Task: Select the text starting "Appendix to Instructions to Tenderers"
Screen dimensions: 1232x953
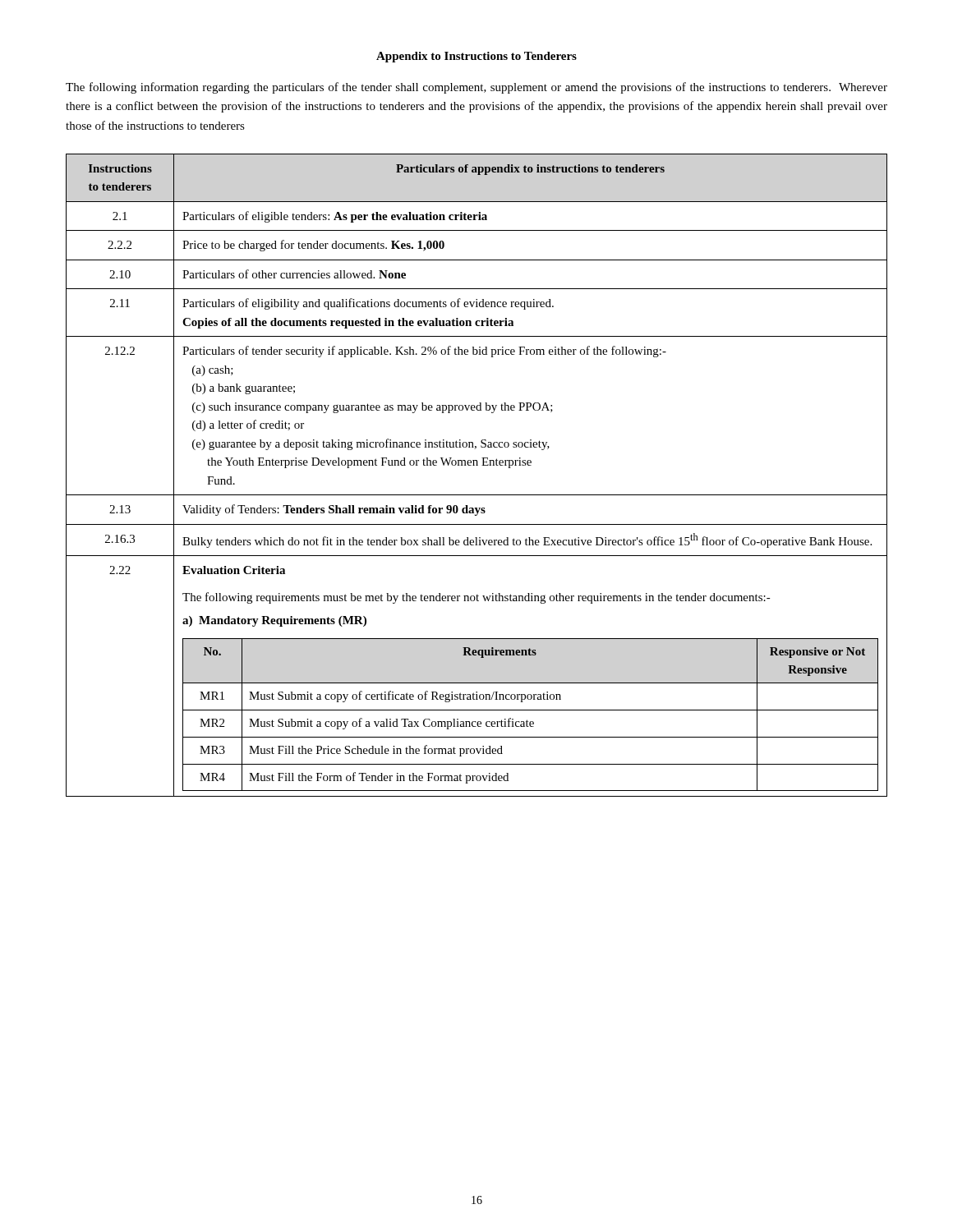Action: click(476, 56)
